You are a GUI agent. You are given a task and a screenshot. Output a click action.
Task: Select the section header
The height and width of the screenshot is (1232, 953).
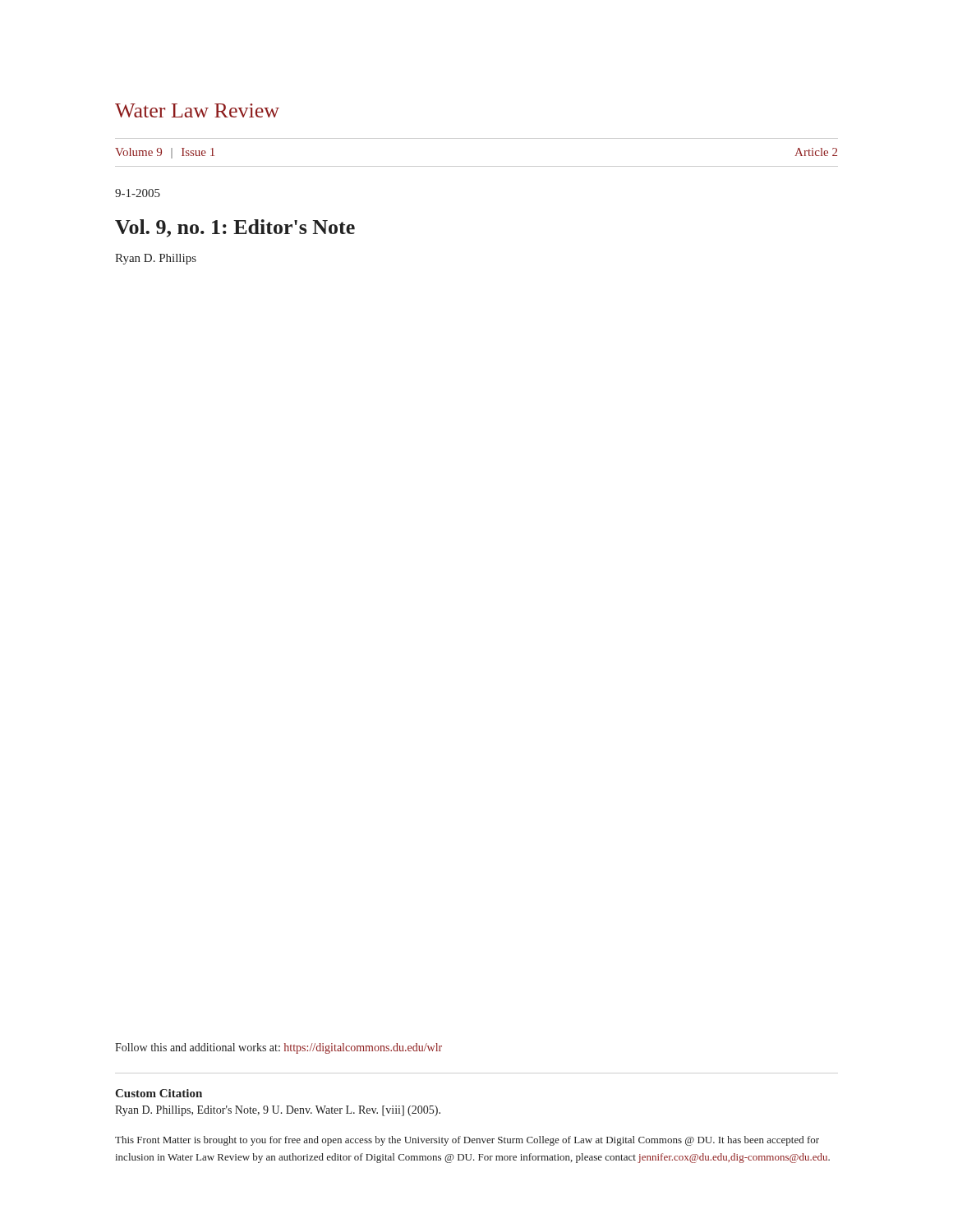159,1094
